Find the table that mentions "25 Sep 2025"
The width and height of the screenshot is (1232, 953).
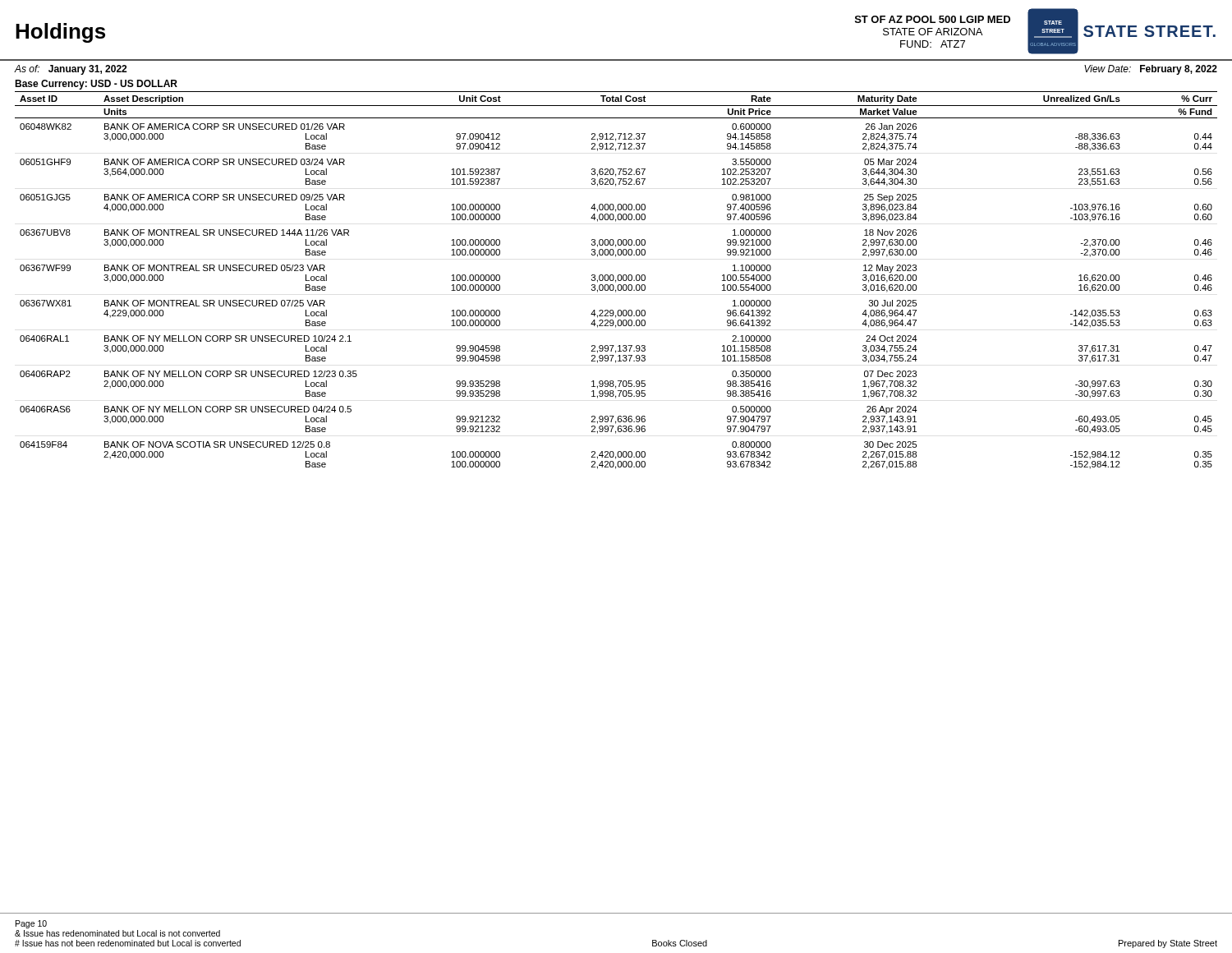click(616, 282)
